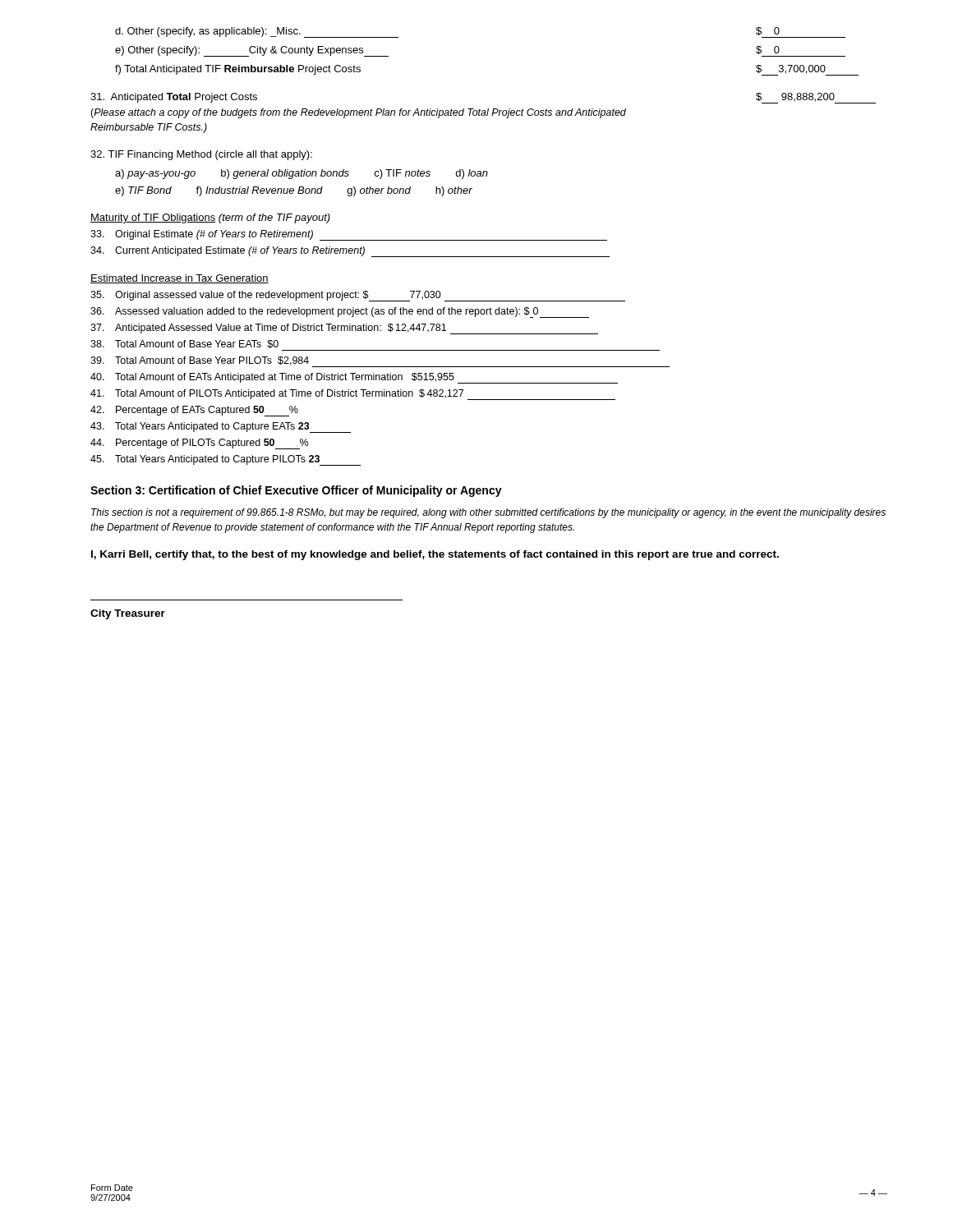
Task: Navigate to the region starting "Reimbursable TIF Costs.)"
Action: point(149,127)
